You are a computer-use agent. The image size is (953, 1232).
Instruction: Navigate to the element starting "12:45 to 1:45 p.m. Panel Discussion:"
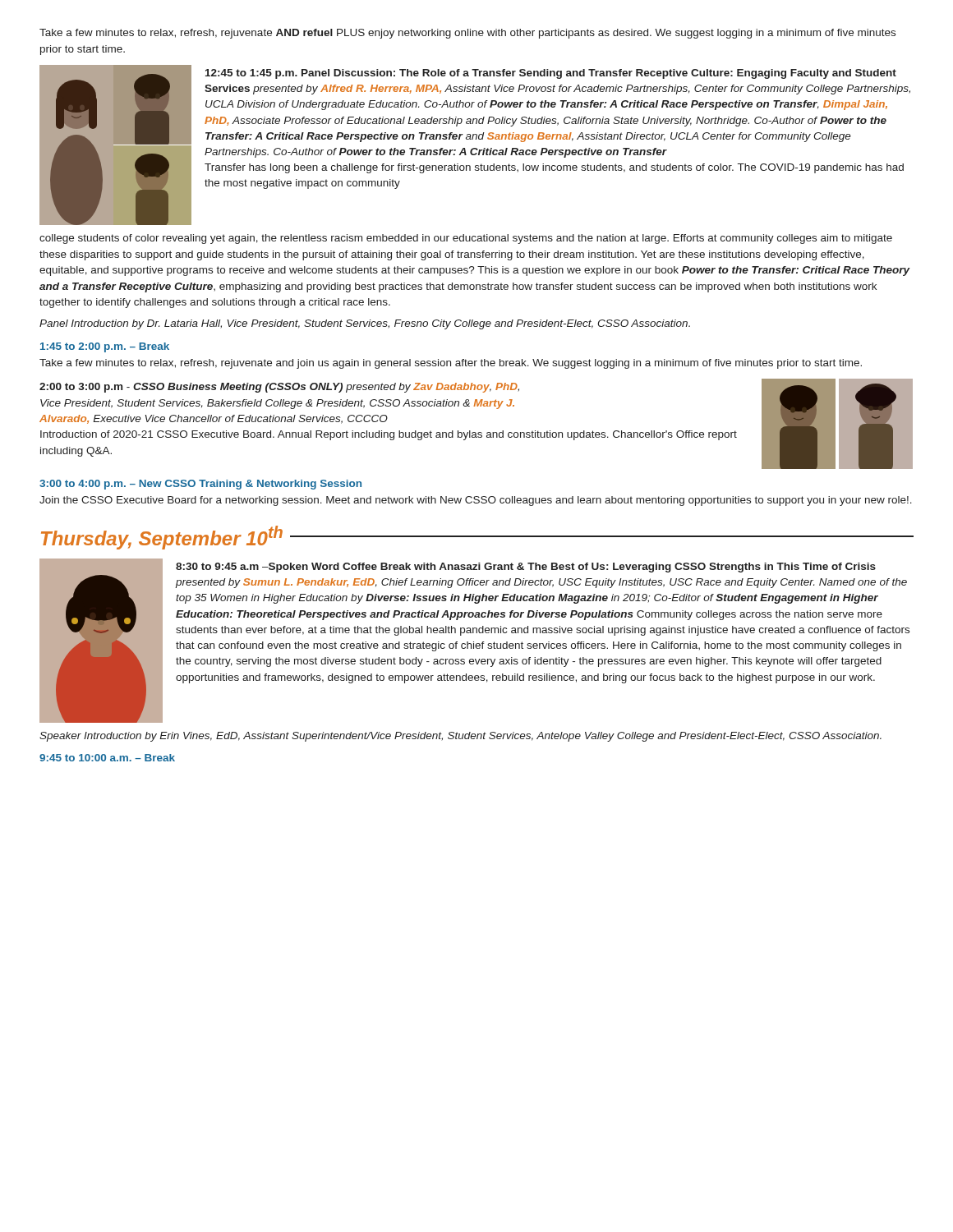click(x=558, y=128)
